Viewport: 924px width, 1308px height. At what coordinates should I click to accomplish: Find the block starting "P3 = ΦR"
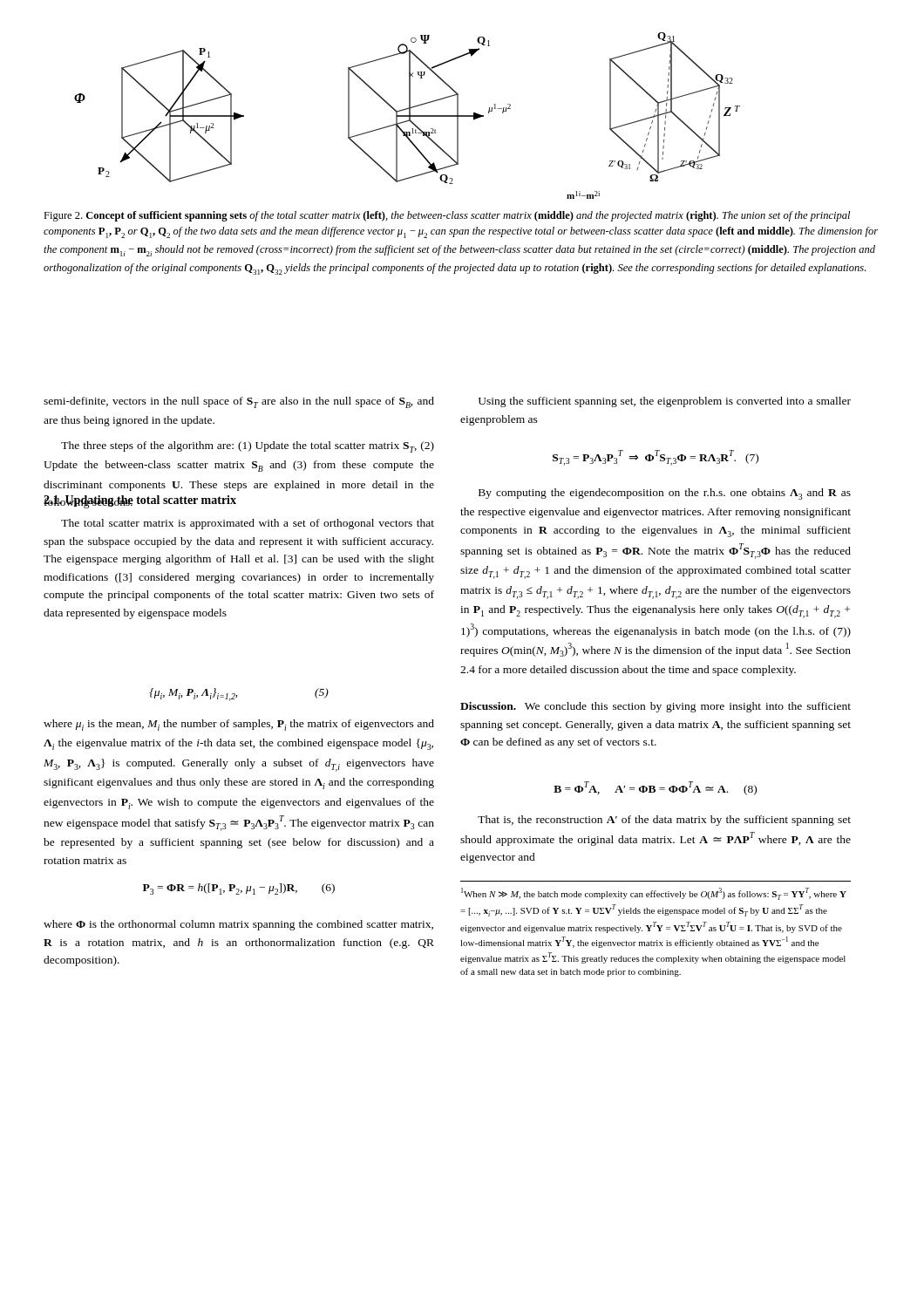(239, 888)
